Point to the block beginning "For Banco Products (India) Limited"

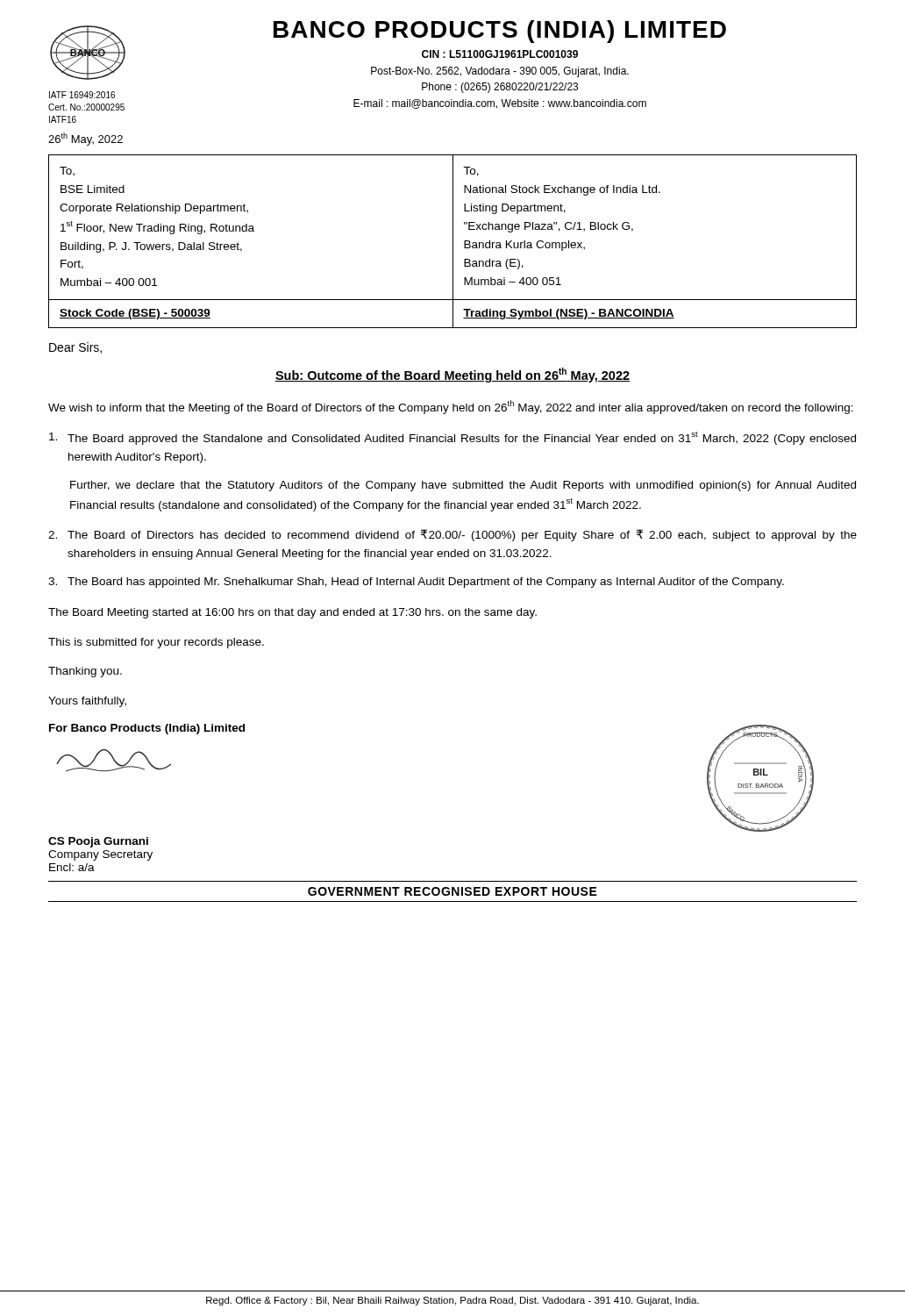click(x=110, y=771)
